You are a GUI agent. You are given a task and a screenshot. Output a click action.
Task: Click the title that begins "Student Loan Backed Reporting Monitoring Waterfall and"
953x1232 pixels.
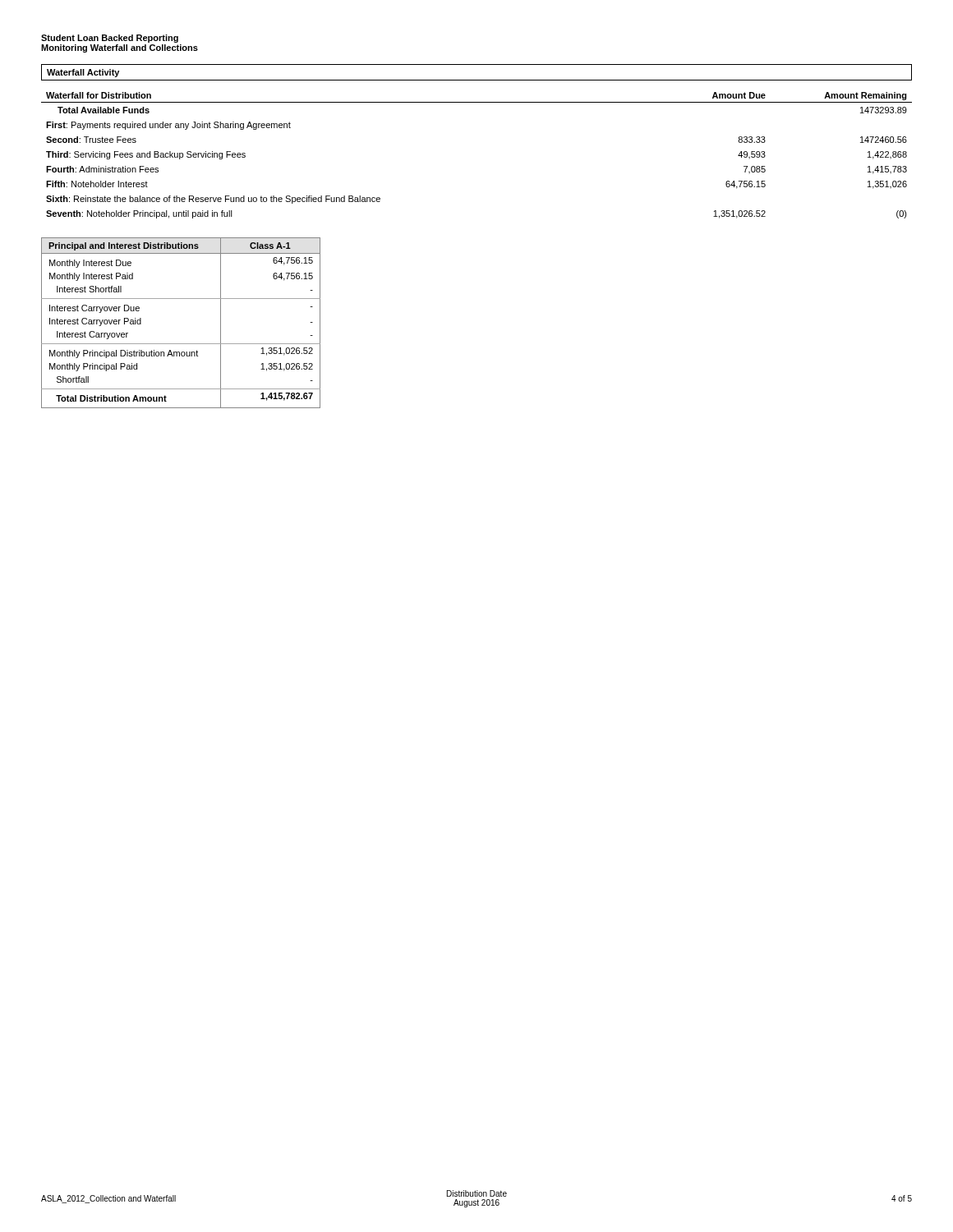(110, 39)
